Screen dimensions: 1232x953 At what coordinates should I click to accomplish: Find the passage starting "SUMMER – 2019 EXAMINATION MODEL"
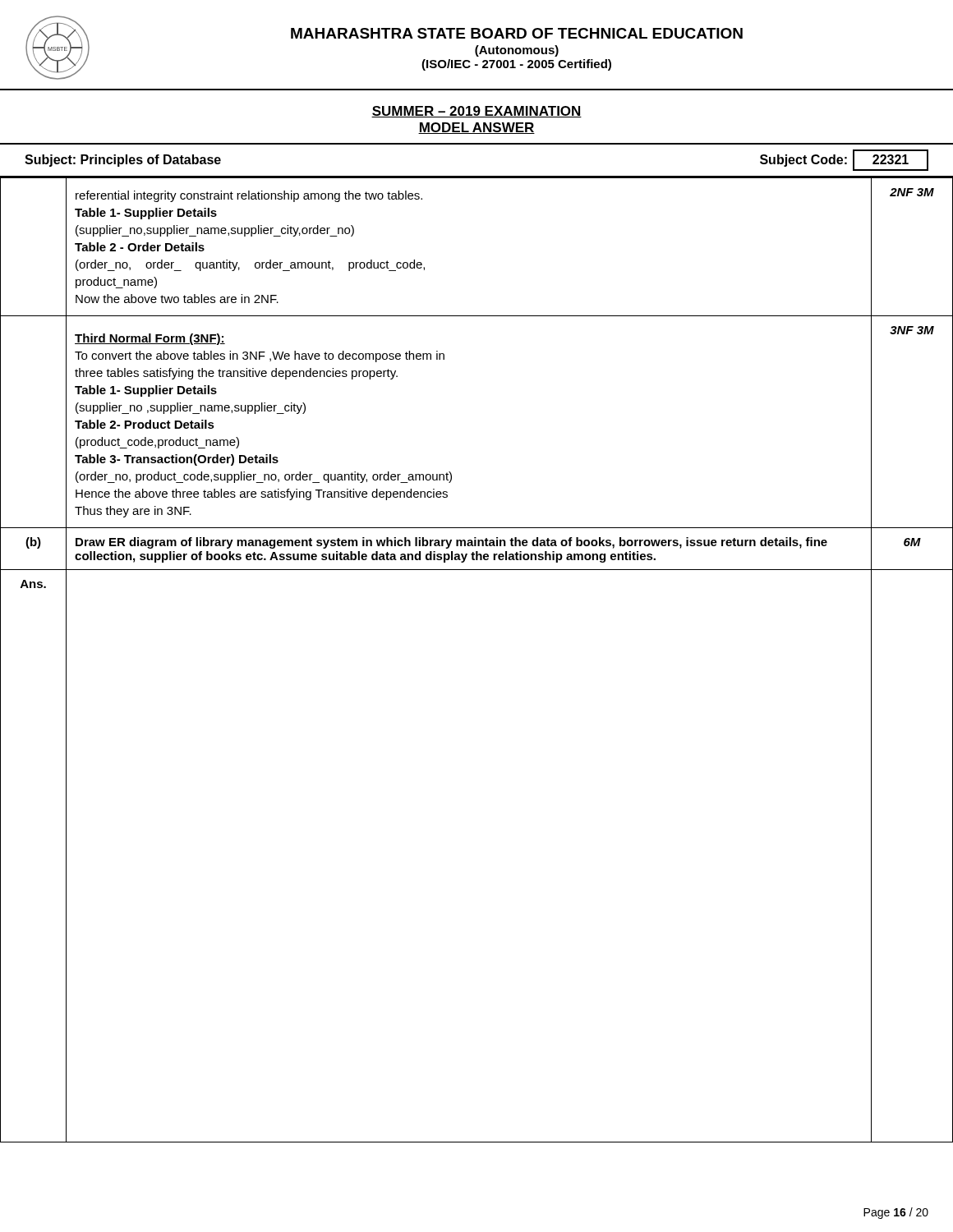(476, 120)
